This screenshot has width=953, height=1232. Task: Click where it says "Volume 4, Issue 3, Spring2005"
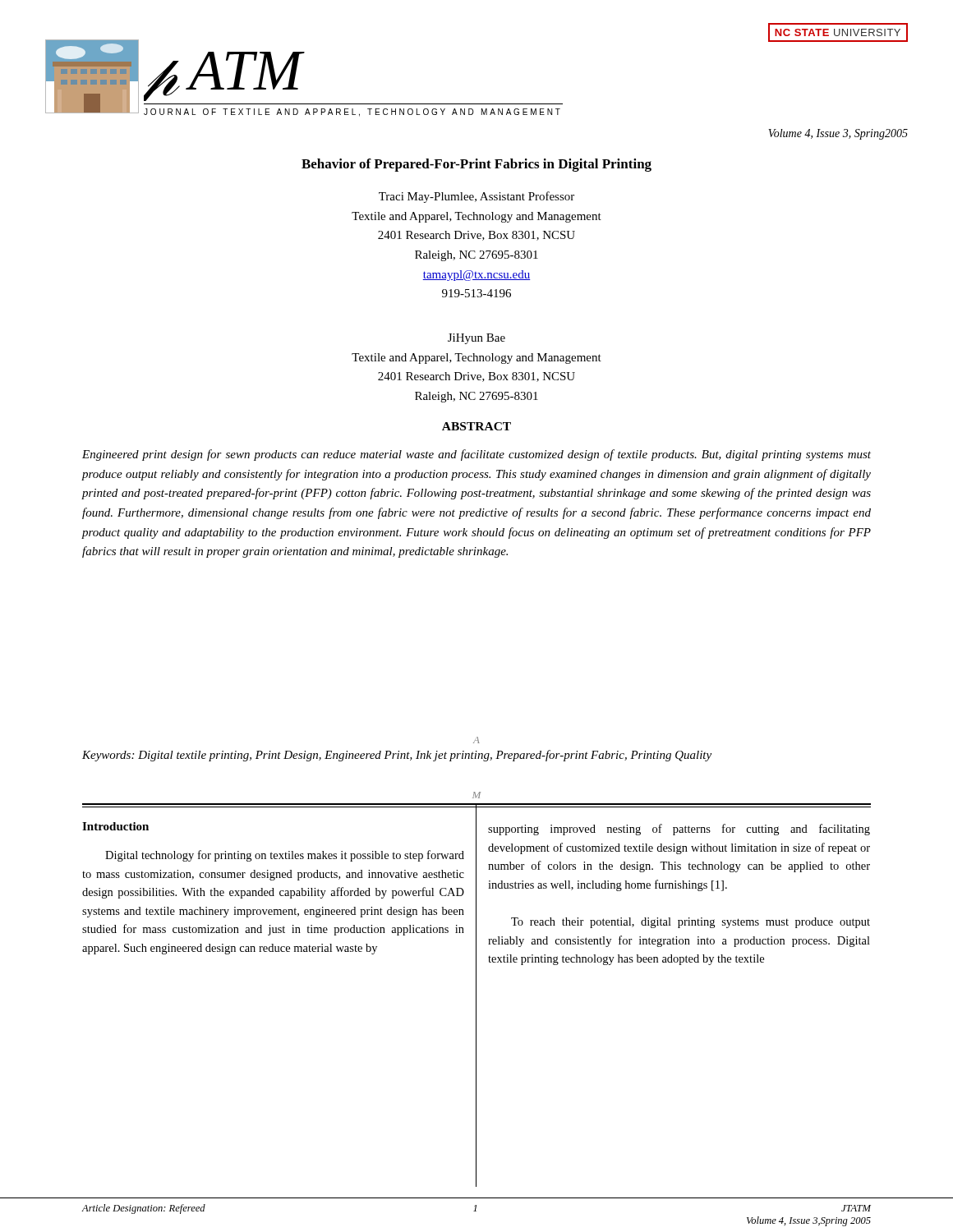(x=838, y=133)
